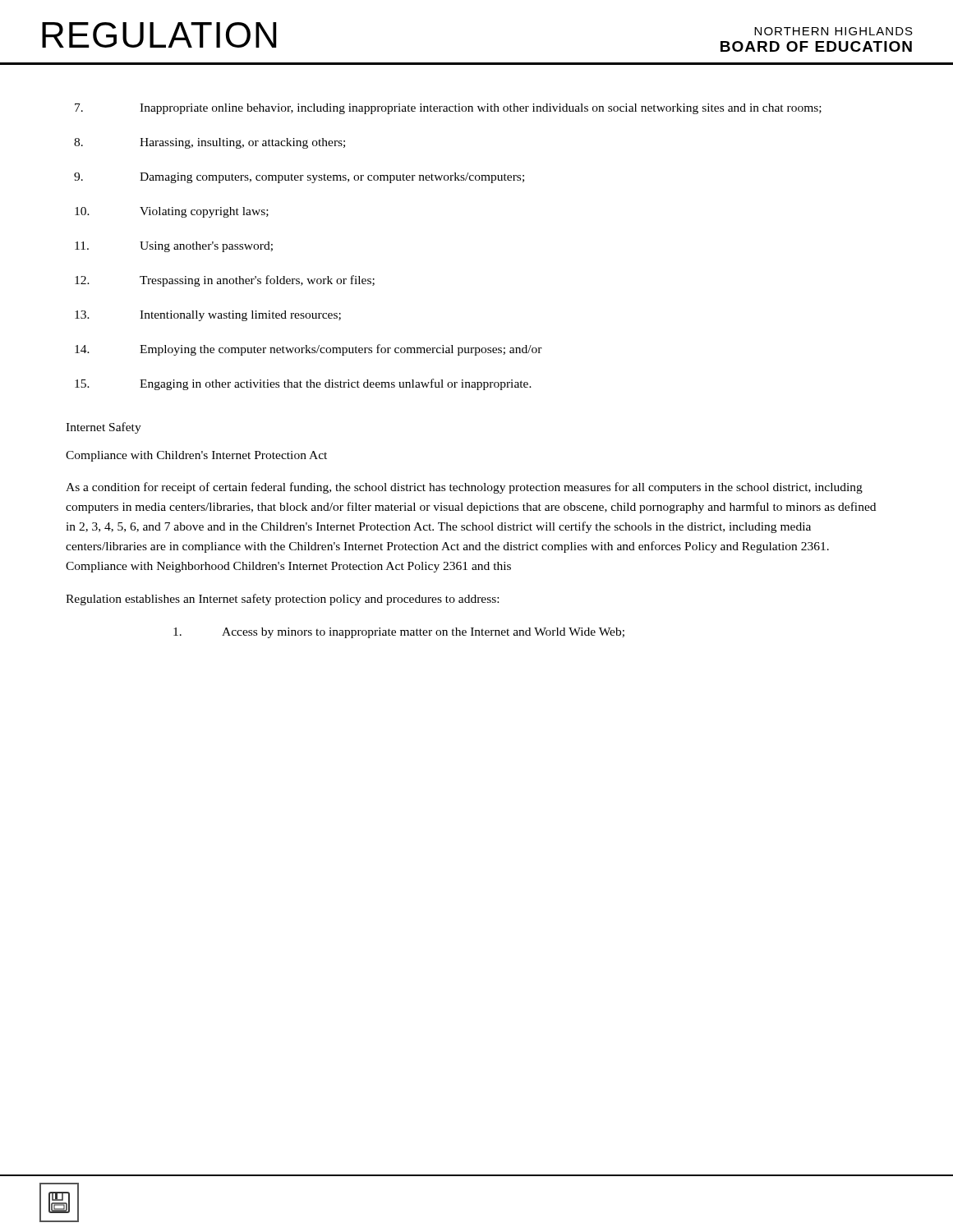Screen dimensions: 1232x953
Task: Locate the text starting "Regulation establishes an Internet safety"
Action: [x=283, y=599]
